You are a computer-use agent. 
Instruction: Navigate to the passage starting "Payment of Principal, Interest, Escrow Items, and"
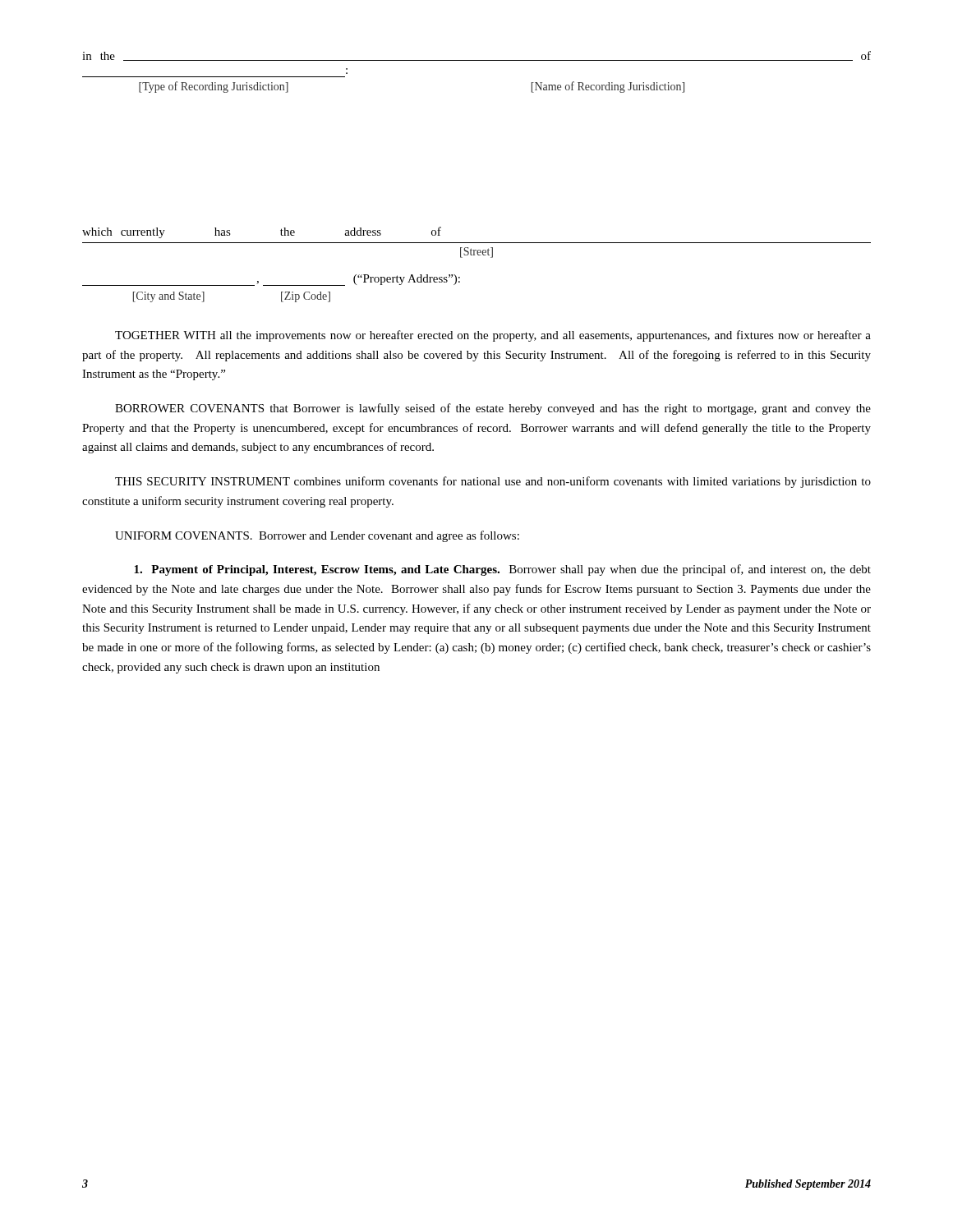(476, 618)
